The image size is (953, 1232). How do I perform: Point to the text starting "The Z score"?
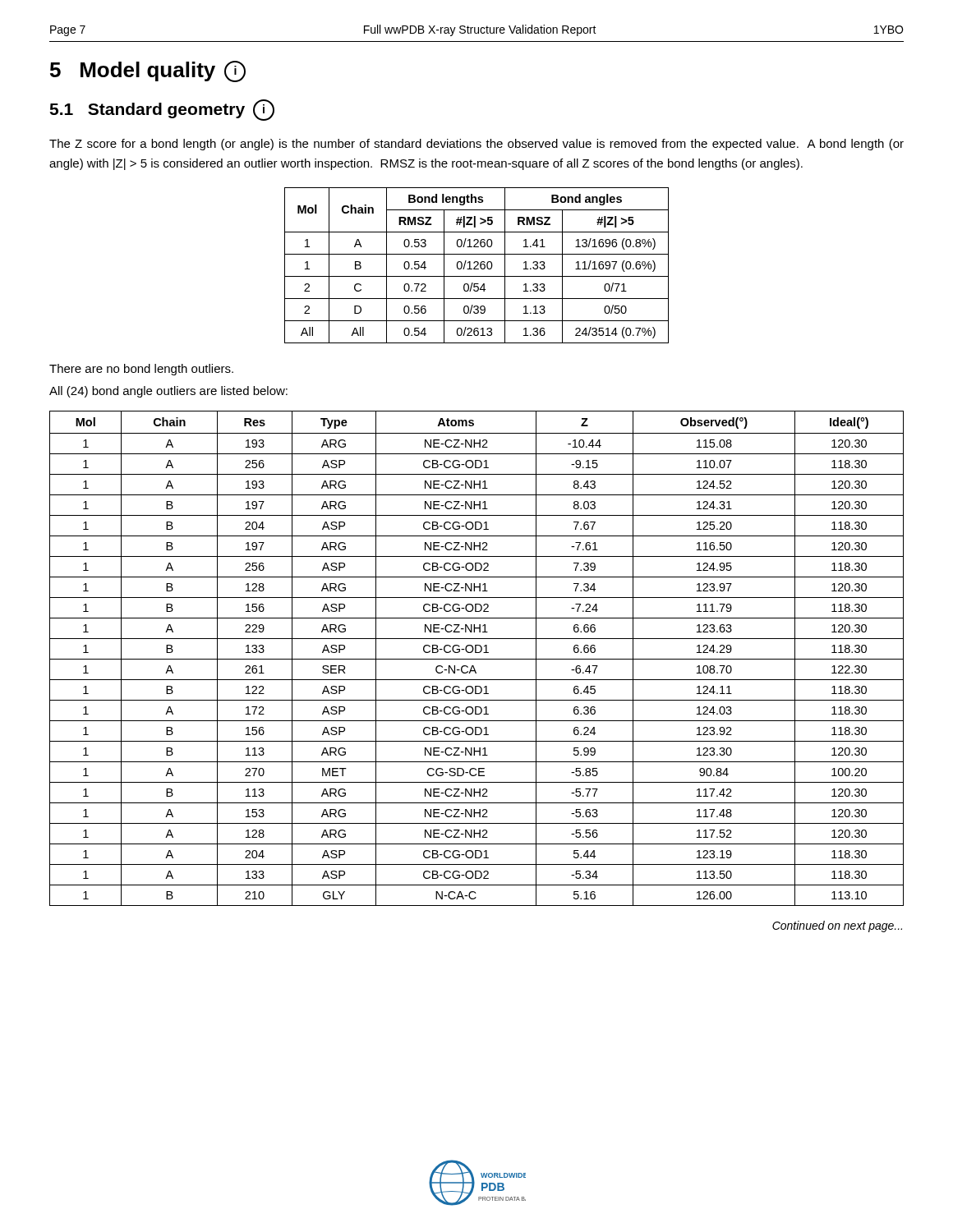pos(476,153)
